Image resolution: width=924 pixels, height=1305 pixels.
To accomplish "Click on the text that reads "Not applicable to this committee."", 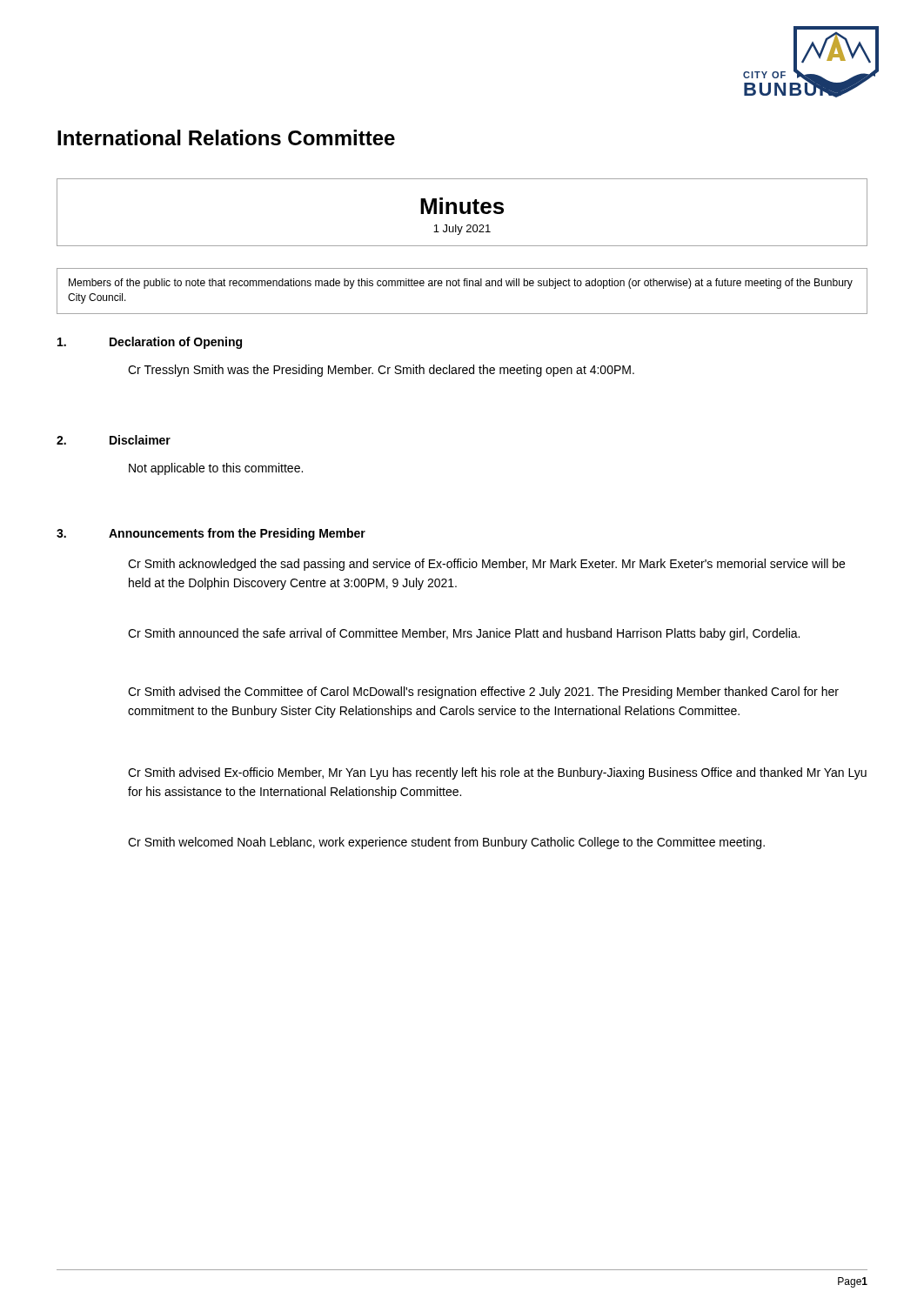I will (x=216, y=469).
